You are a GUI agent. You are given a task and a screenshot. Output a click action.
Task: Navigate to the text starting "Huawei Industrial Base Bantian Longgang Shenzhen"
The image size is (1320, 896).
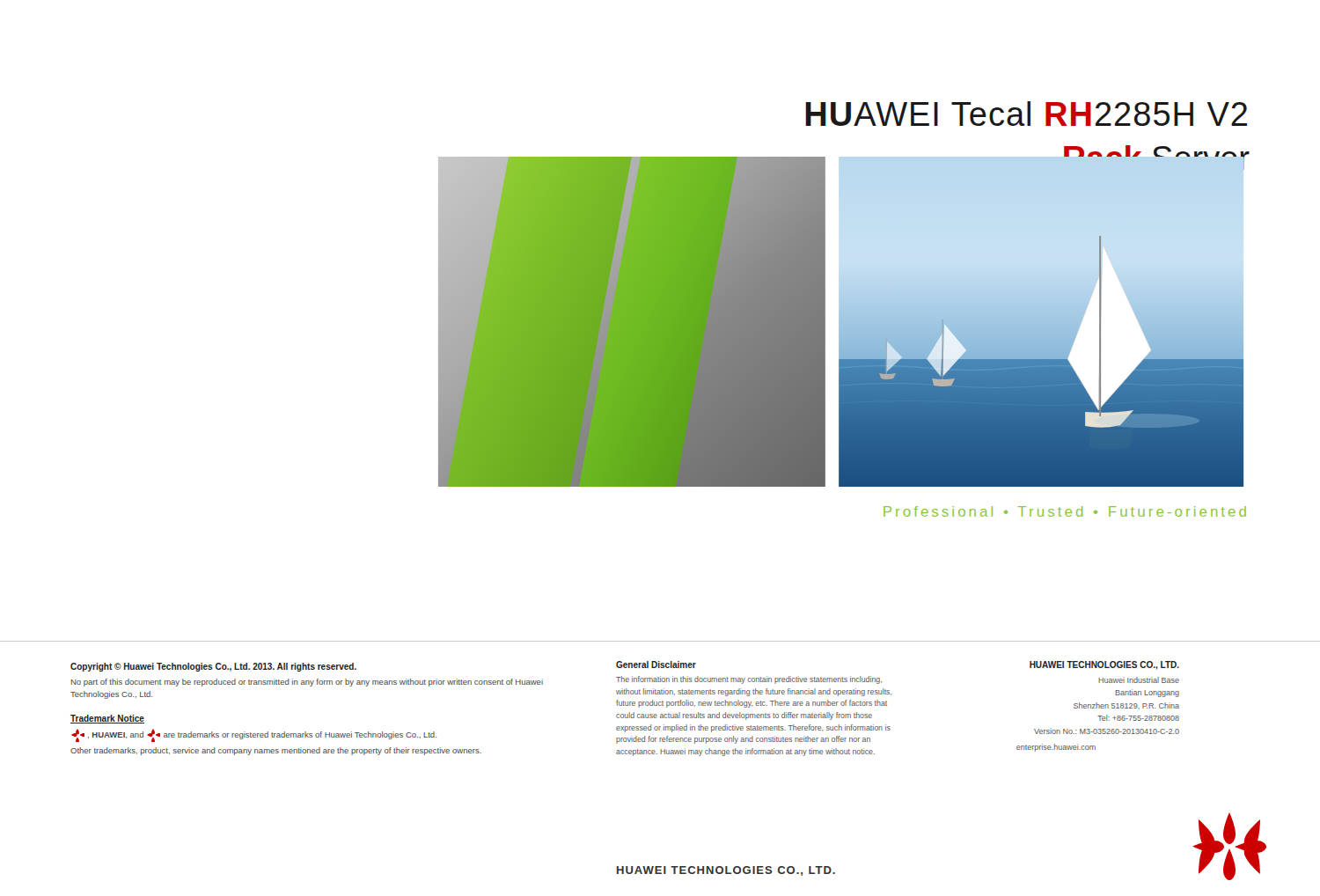(x=1107, y=706)
